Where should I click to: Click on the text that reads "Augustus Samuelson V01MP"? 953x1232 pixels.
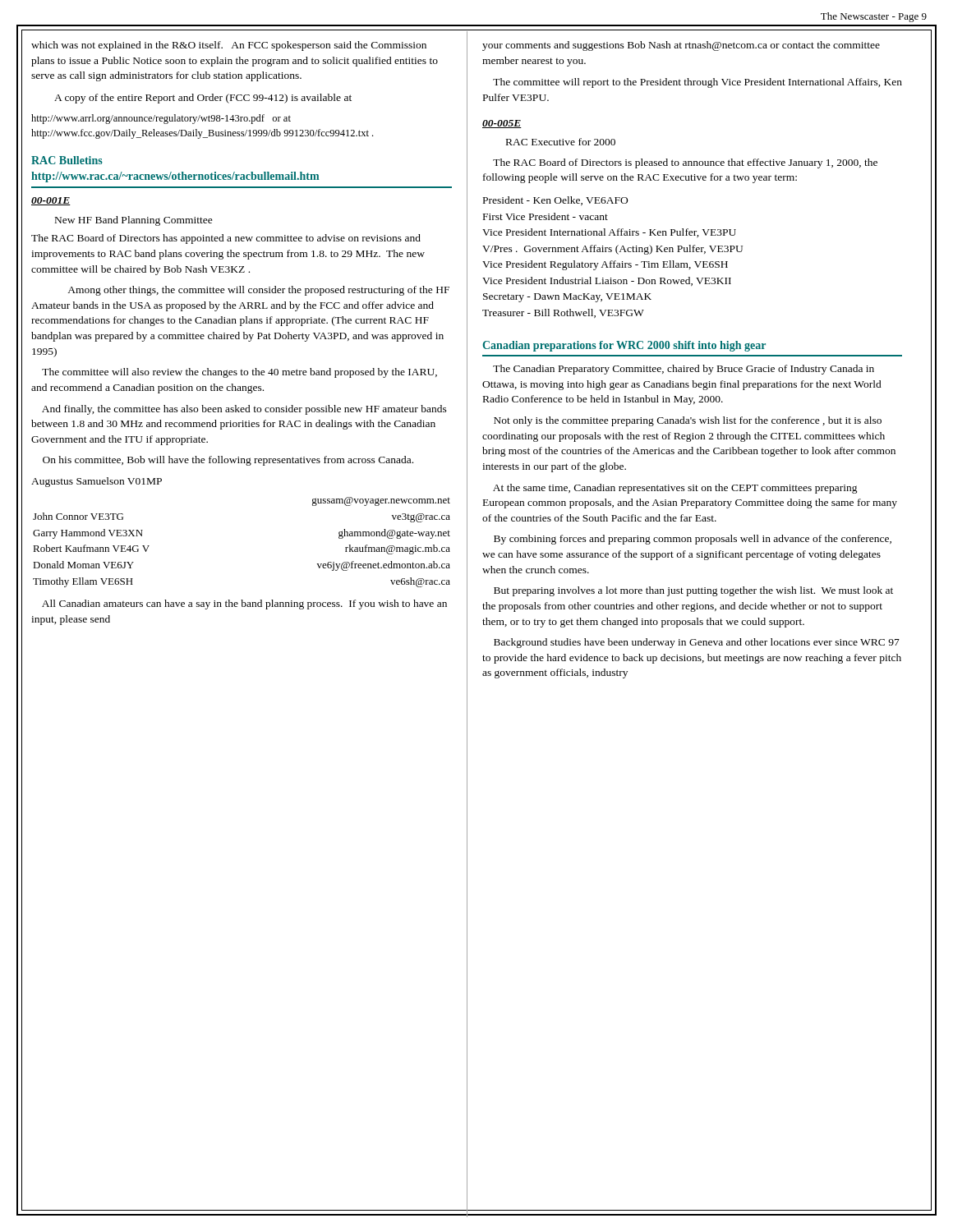(x=97, y=481)
